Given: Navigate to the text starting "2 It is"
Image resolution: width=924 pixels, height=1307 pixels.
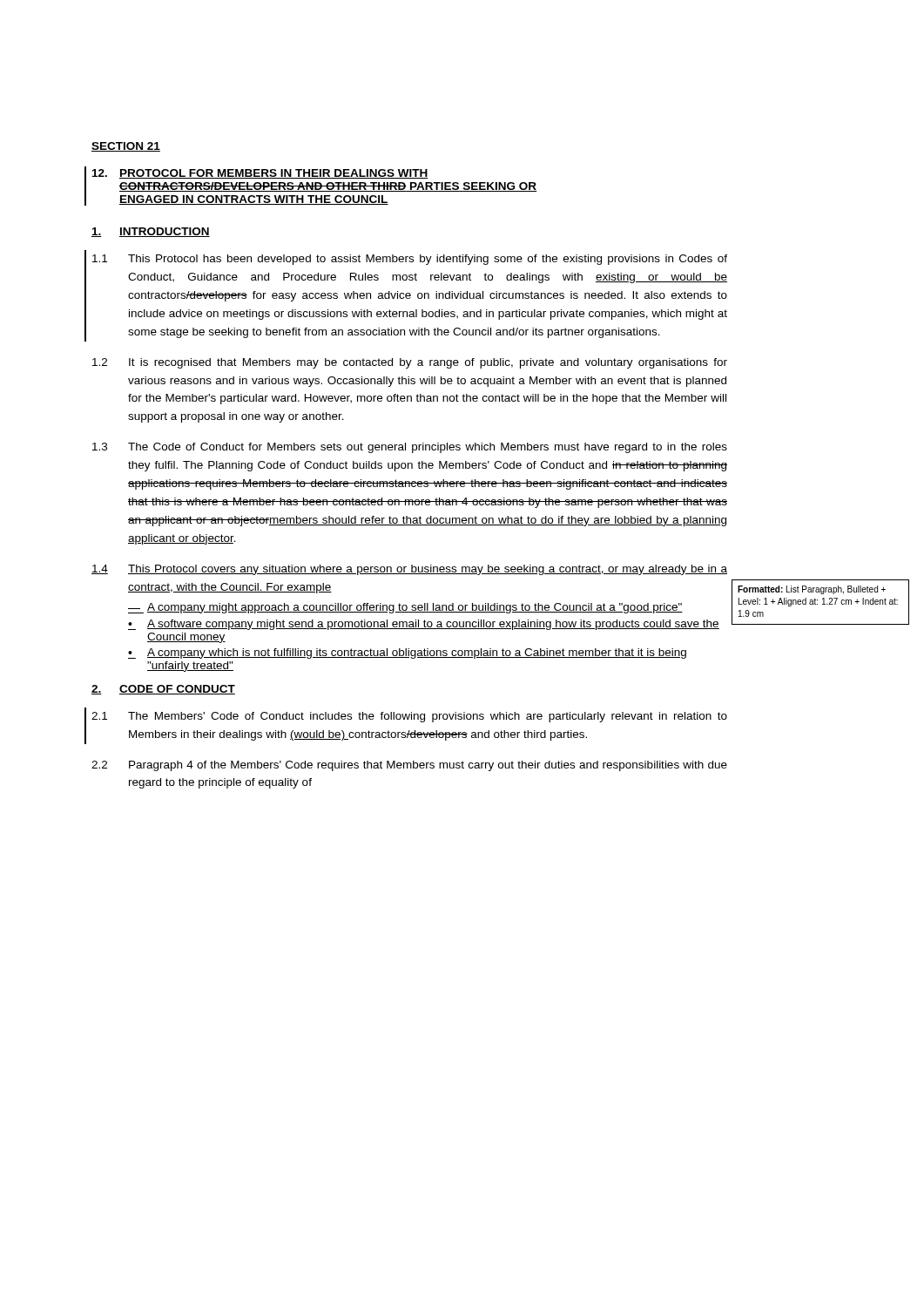Looking at the screenshot, I should pos(409,390).
